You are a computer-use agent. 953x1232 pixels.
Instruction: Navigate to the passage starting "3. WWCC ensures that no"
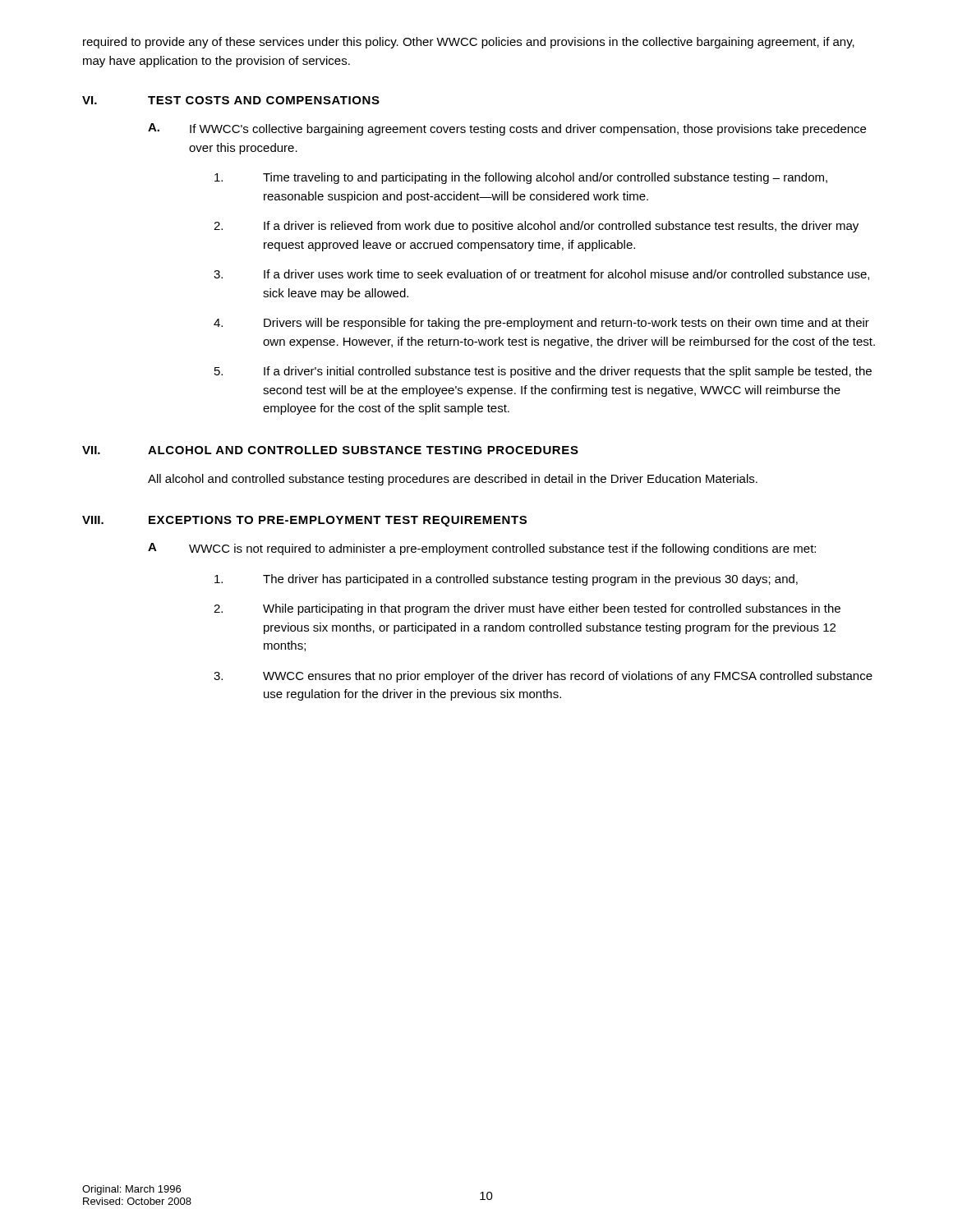[x=546, y=685]
